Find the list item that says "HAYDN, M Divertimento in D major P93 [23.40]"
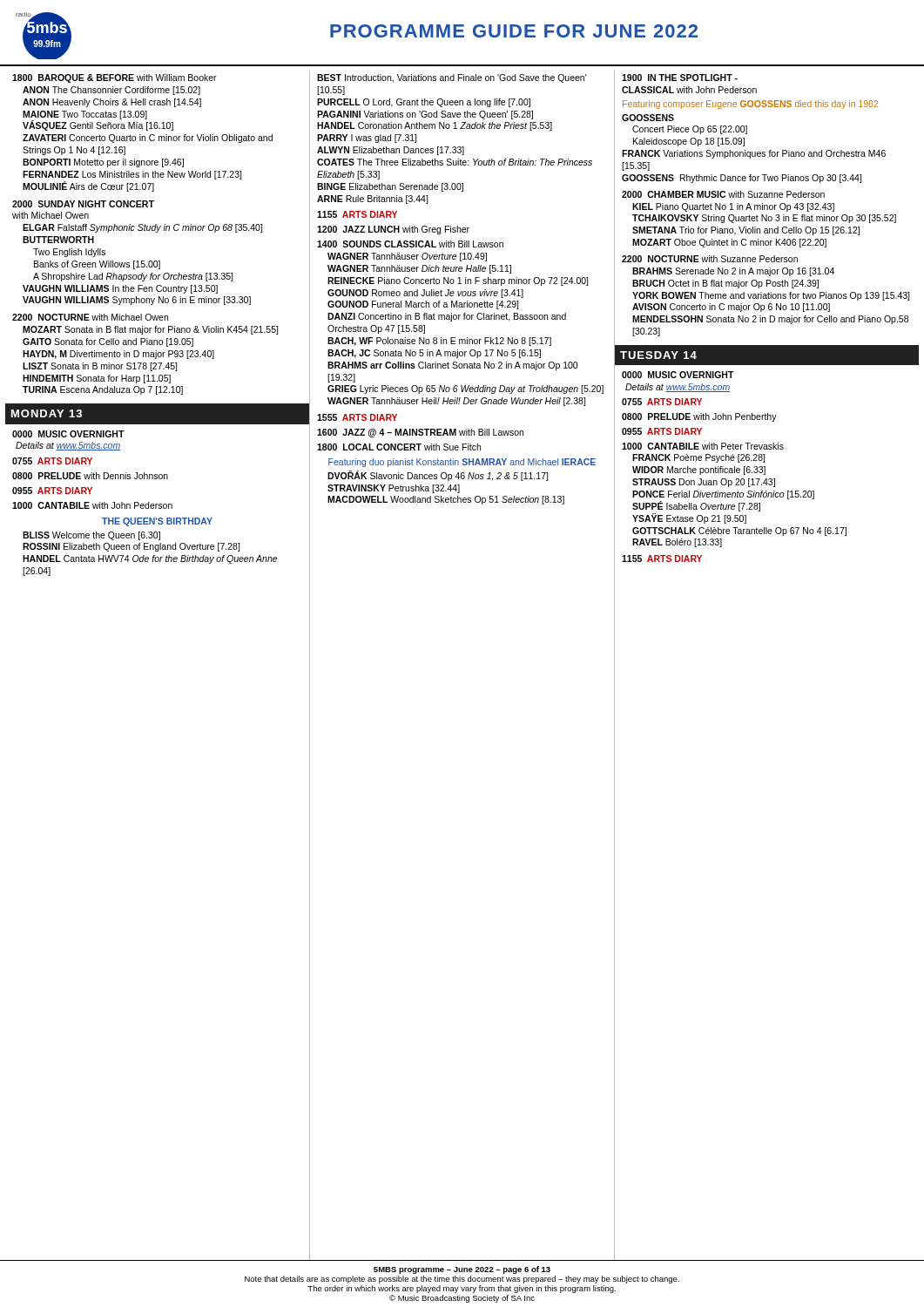 pos(119,354)
